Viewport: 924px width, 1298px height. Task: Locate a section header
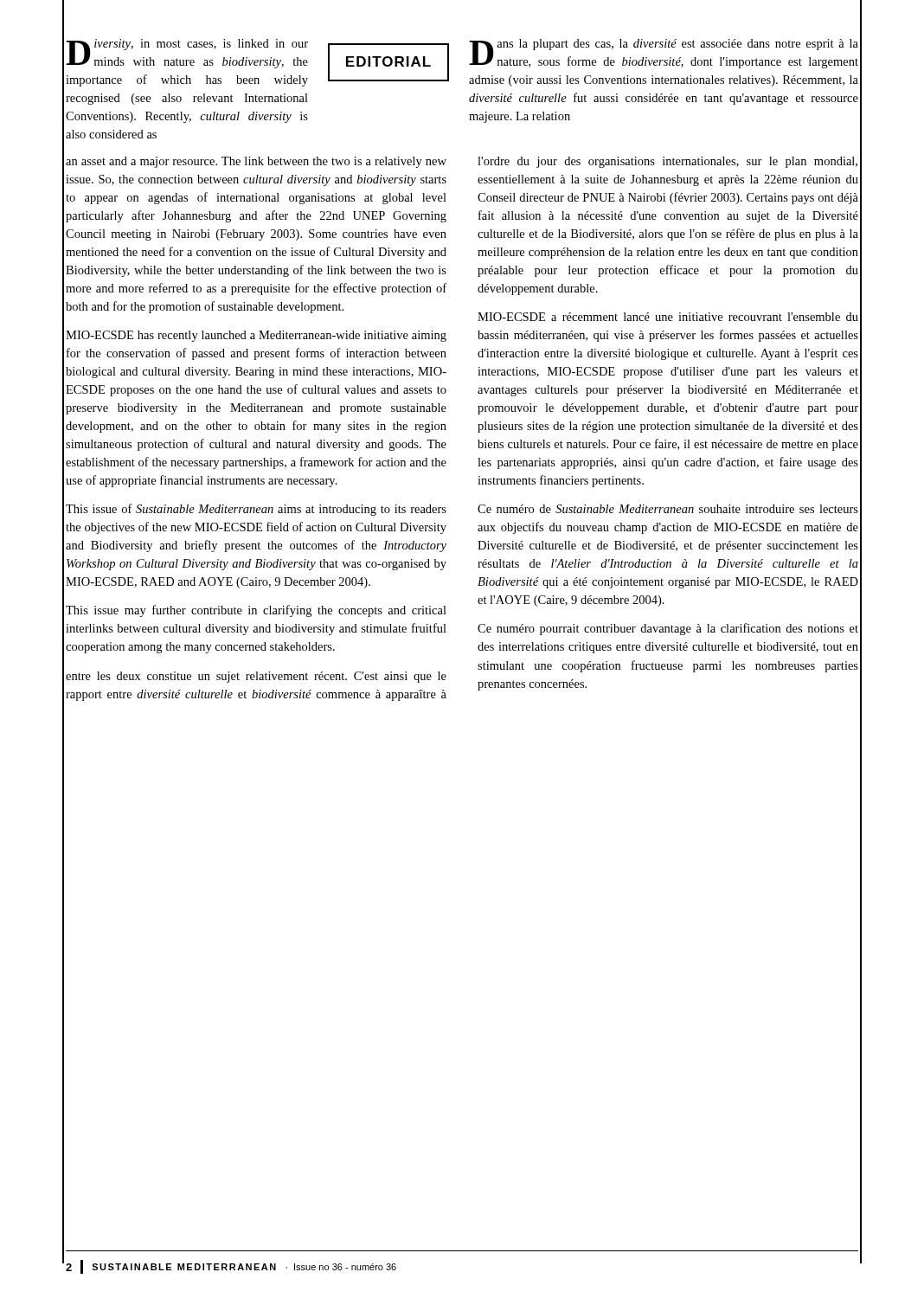(388, 62)
